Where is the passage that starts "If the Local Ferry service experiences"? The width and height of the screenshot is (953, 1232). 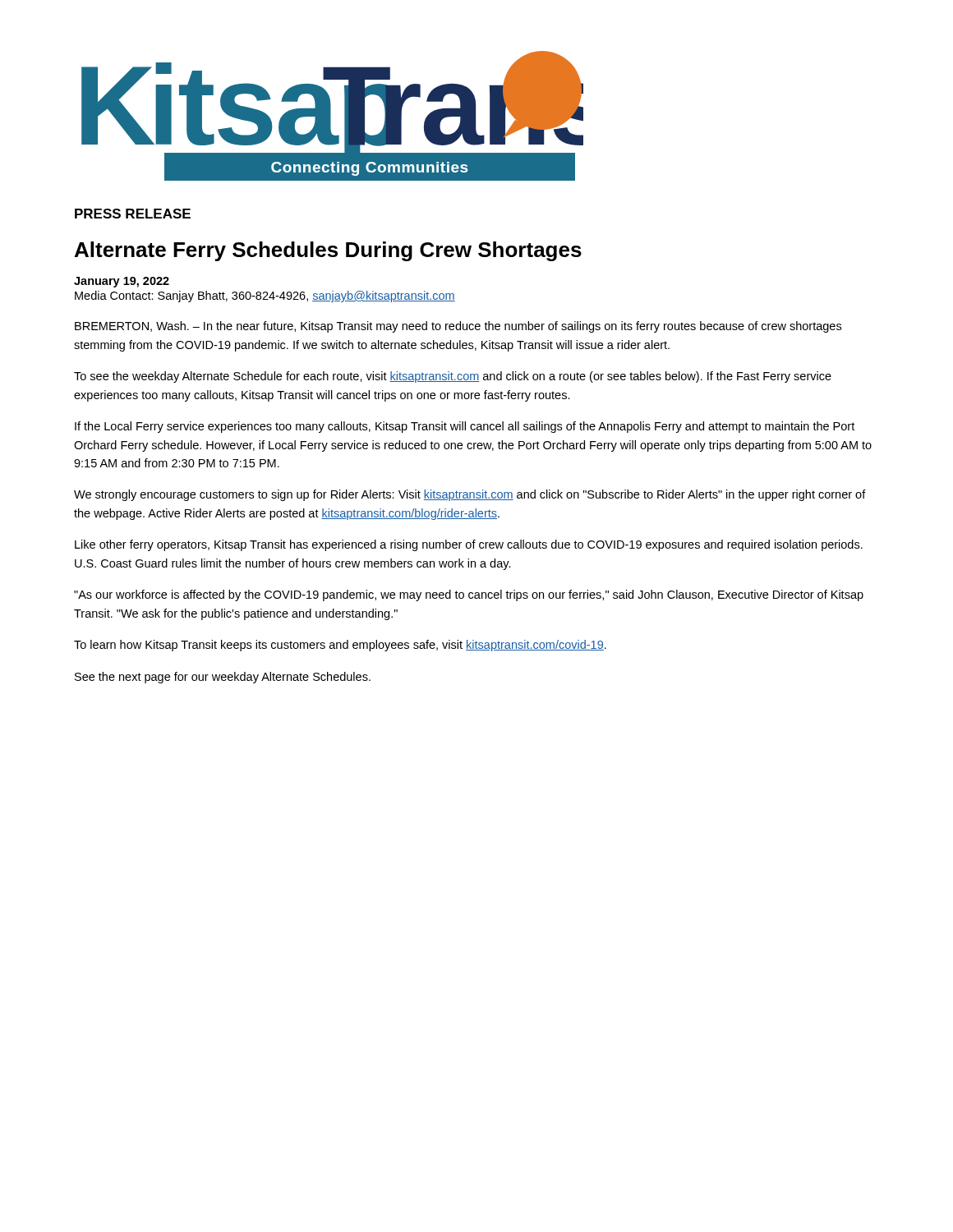(473, 445)
